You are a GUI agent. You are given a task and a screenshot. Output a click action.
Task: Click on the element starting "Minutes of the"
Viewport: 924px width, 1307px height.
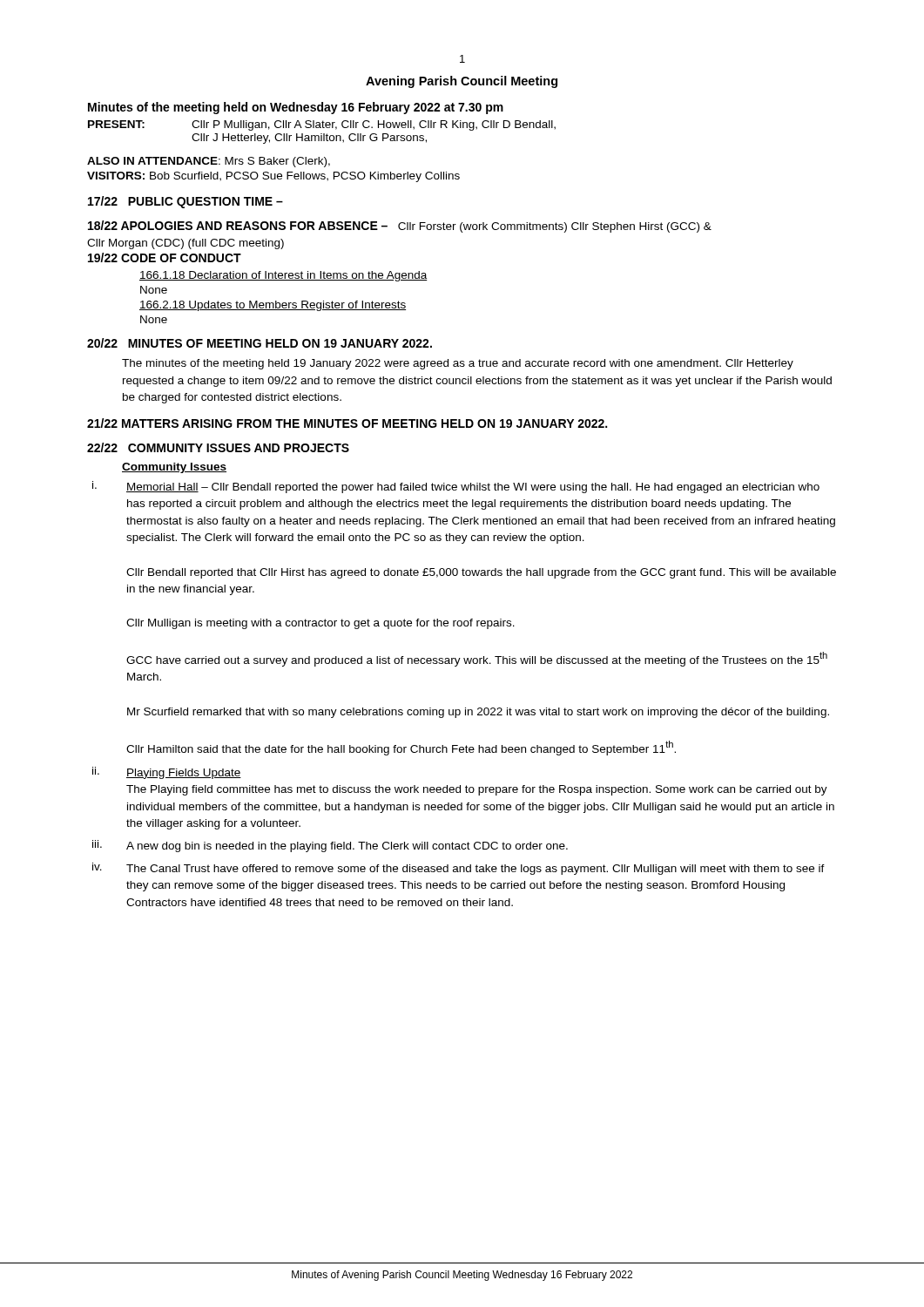click(x=295, y=107)
